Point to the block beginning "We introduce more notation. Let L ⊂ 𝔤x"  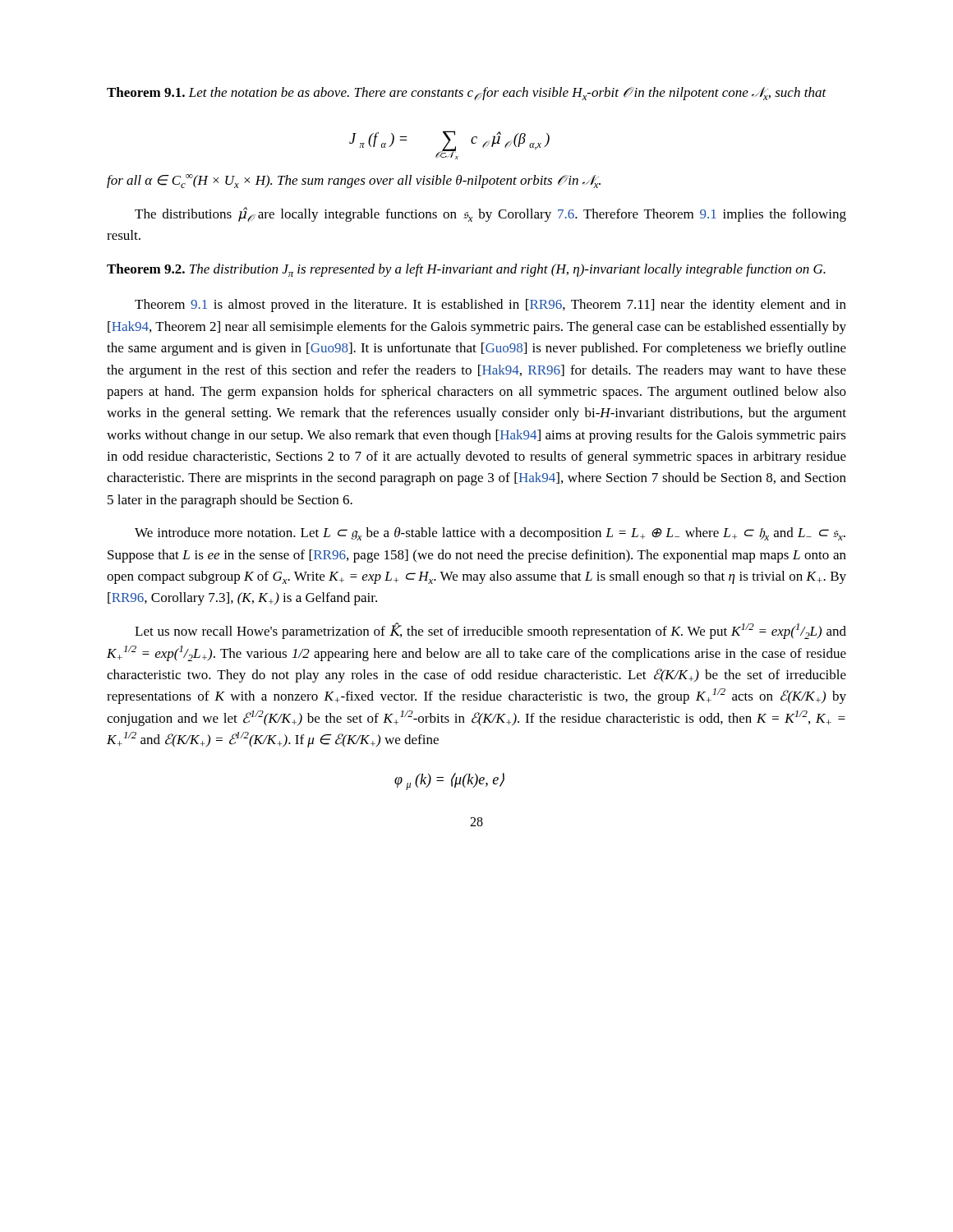[476, 566]
